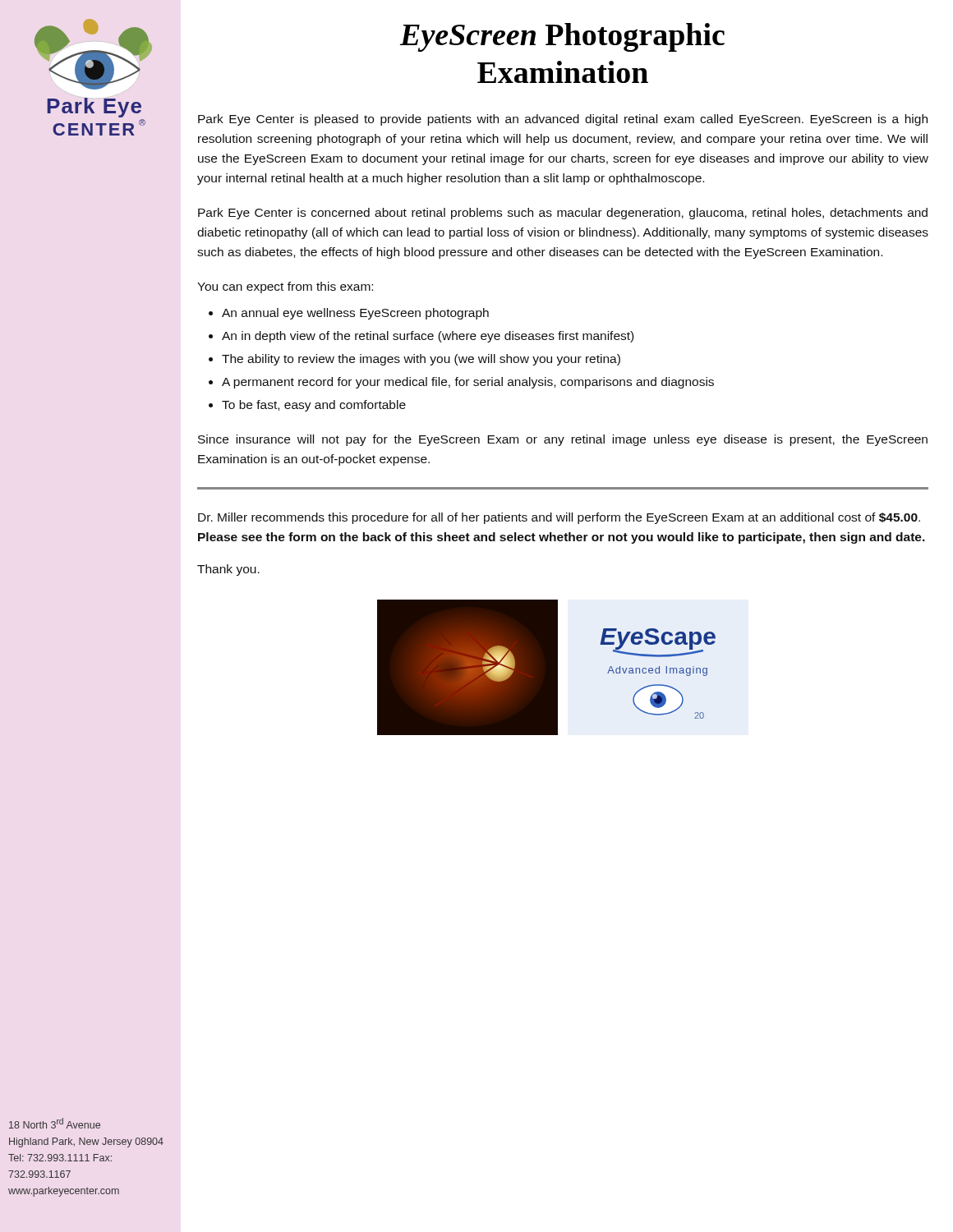
Task: Locate the passage starting "An annual eye wellness EyeScreen photograph"
Action: tap(356, 313)
